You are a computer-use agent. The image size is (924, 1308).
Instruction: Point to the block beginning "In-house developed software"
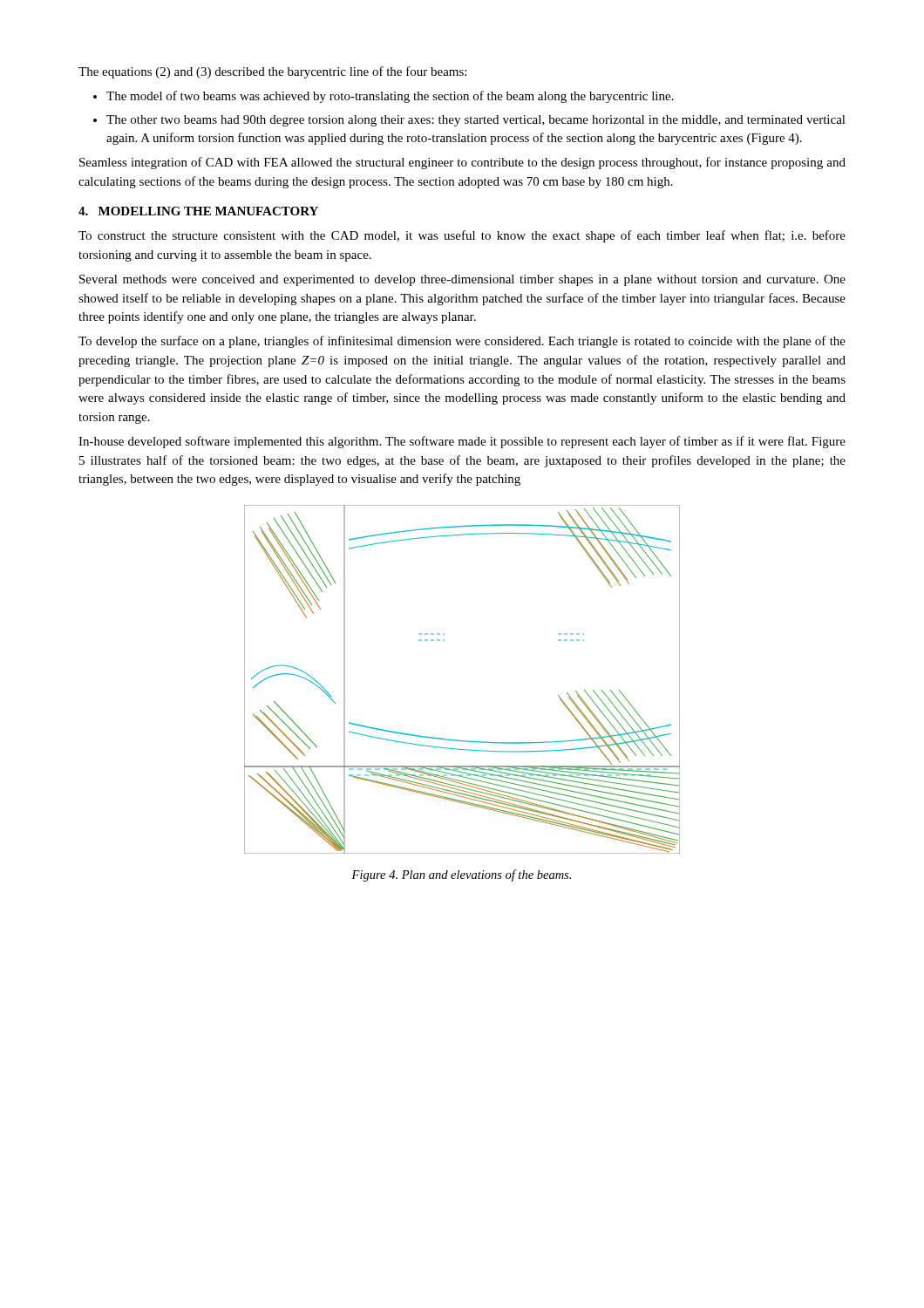coord(462,461)
